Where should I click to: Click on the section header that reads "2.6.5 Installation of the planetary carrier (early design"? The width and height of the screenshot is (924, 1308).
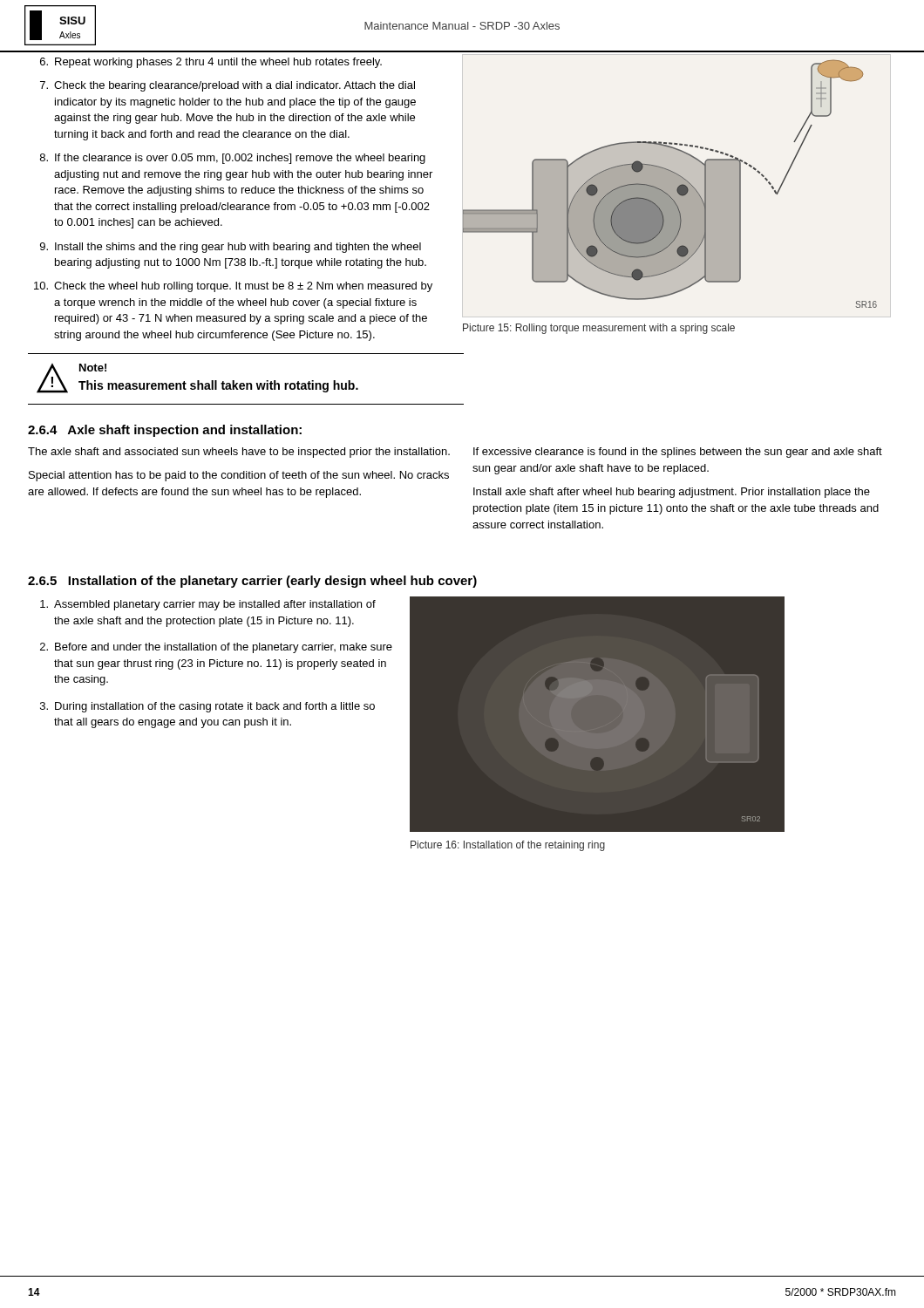[x=252, y=581]
